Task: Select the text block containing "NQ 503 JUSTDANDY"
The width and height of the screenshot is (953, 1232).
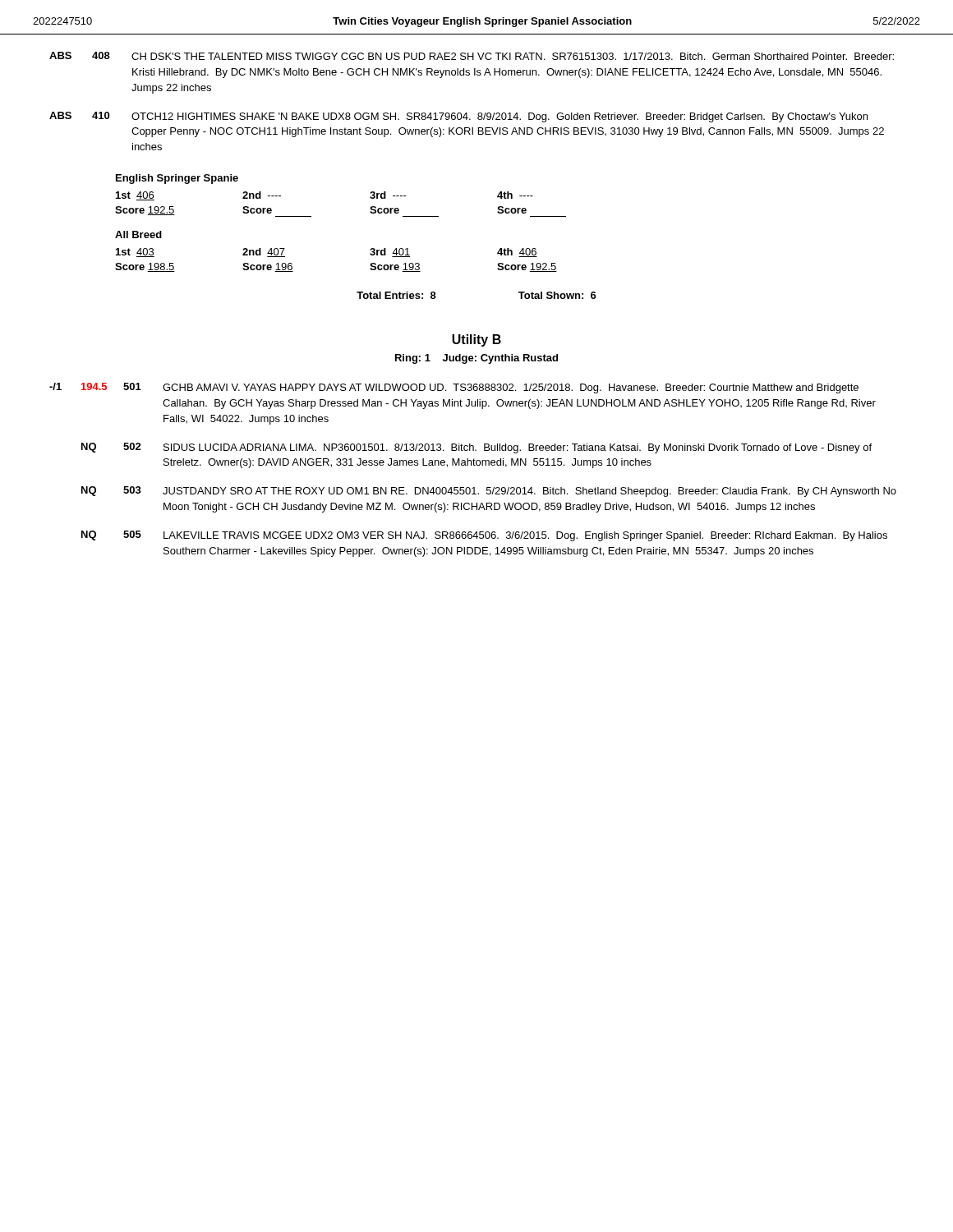Action: tap(492, 500)
